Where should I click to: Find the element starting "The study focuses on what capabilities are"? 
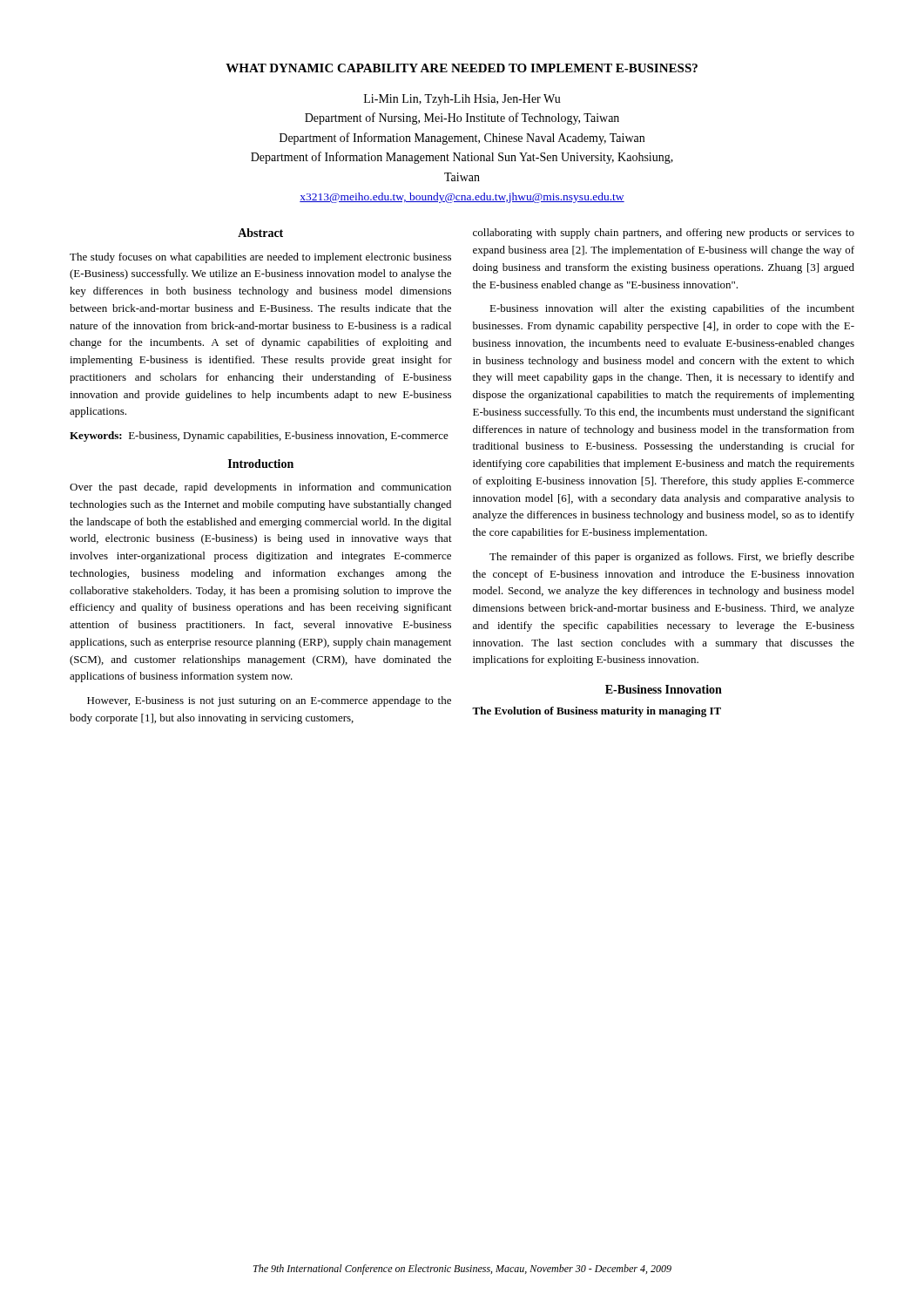tap(261, 334)
